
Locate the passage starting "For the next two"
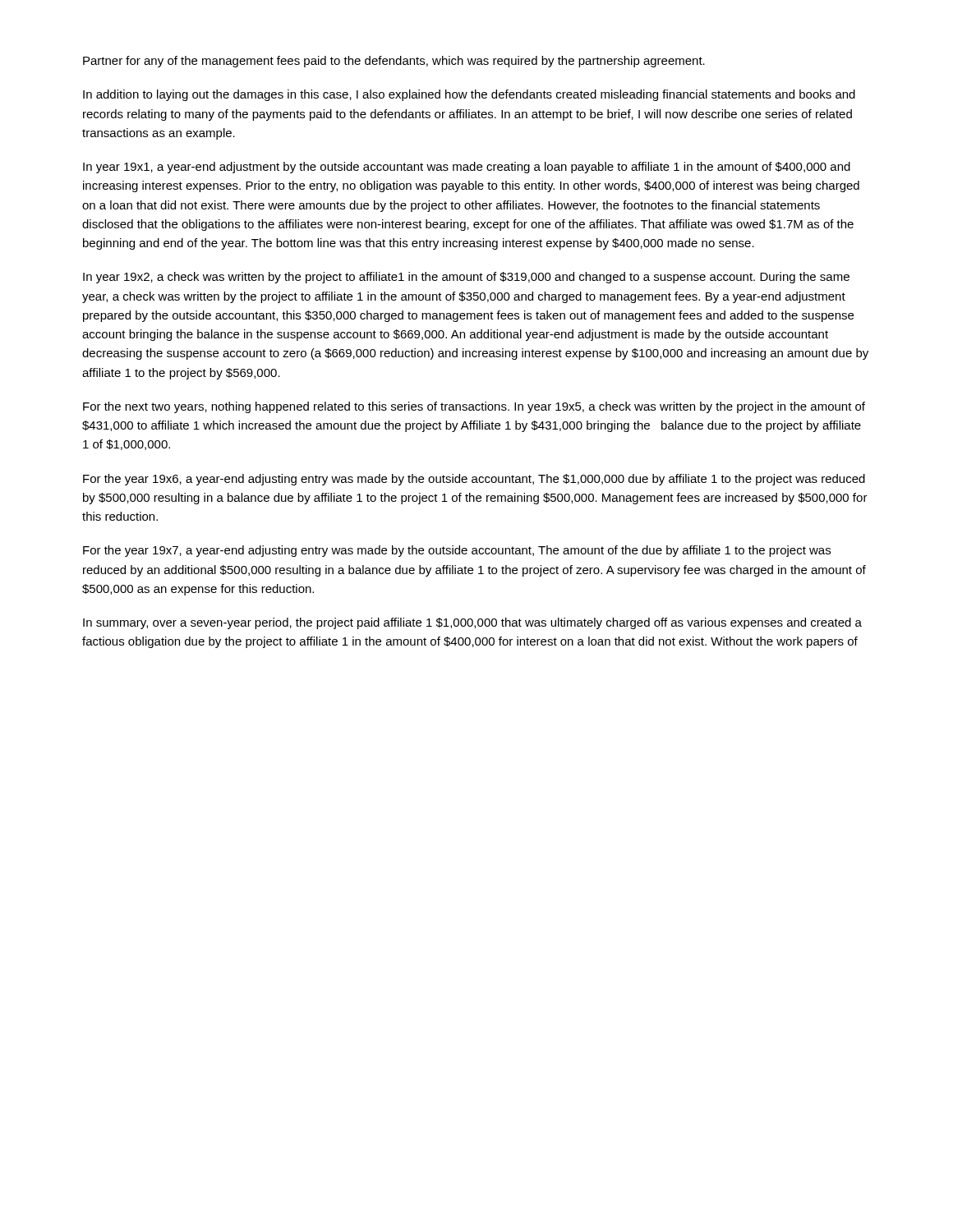tap(474, 425)
